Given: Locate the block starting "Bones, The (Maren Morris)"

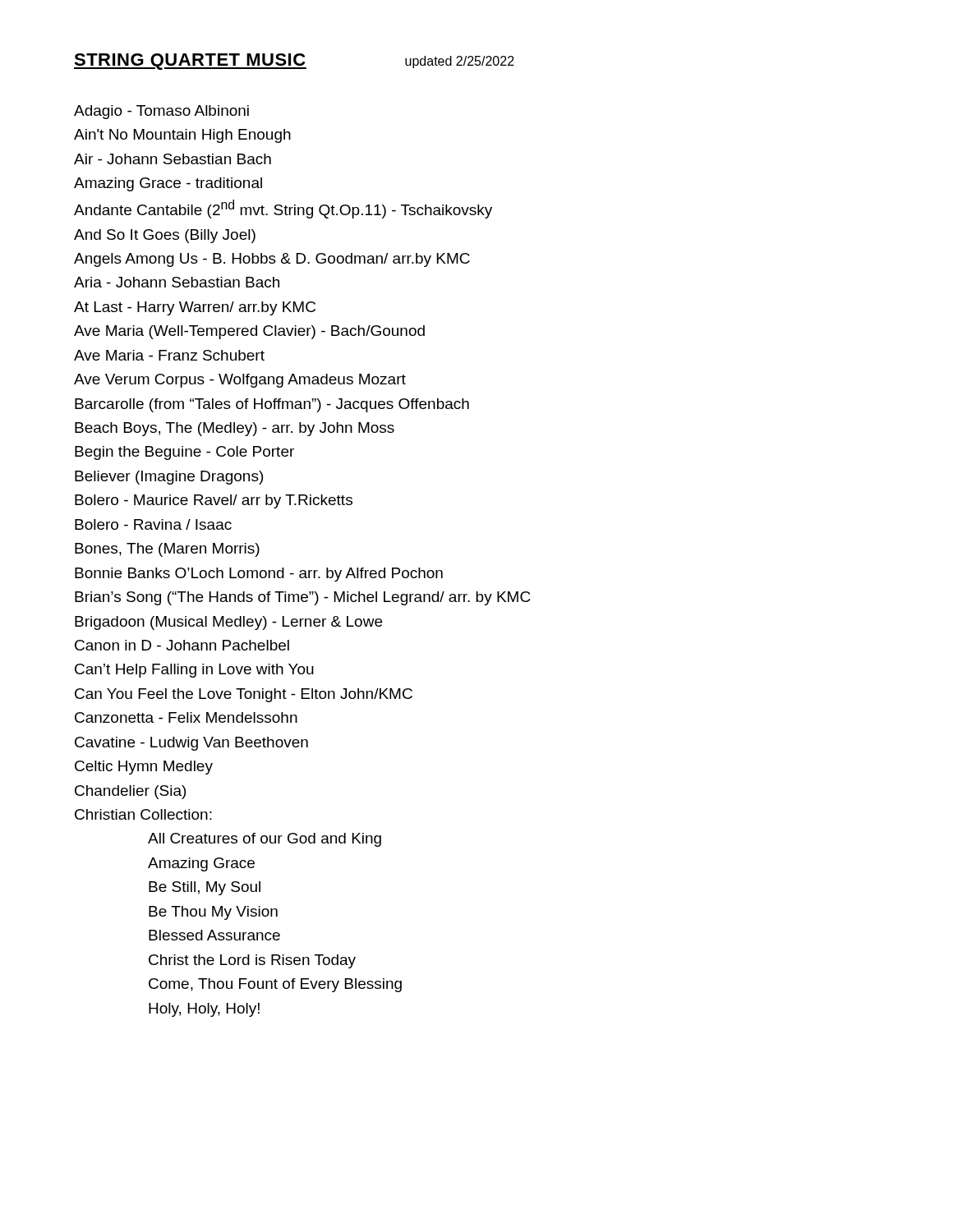Looking at the screenshot, I should click(167, 548).
